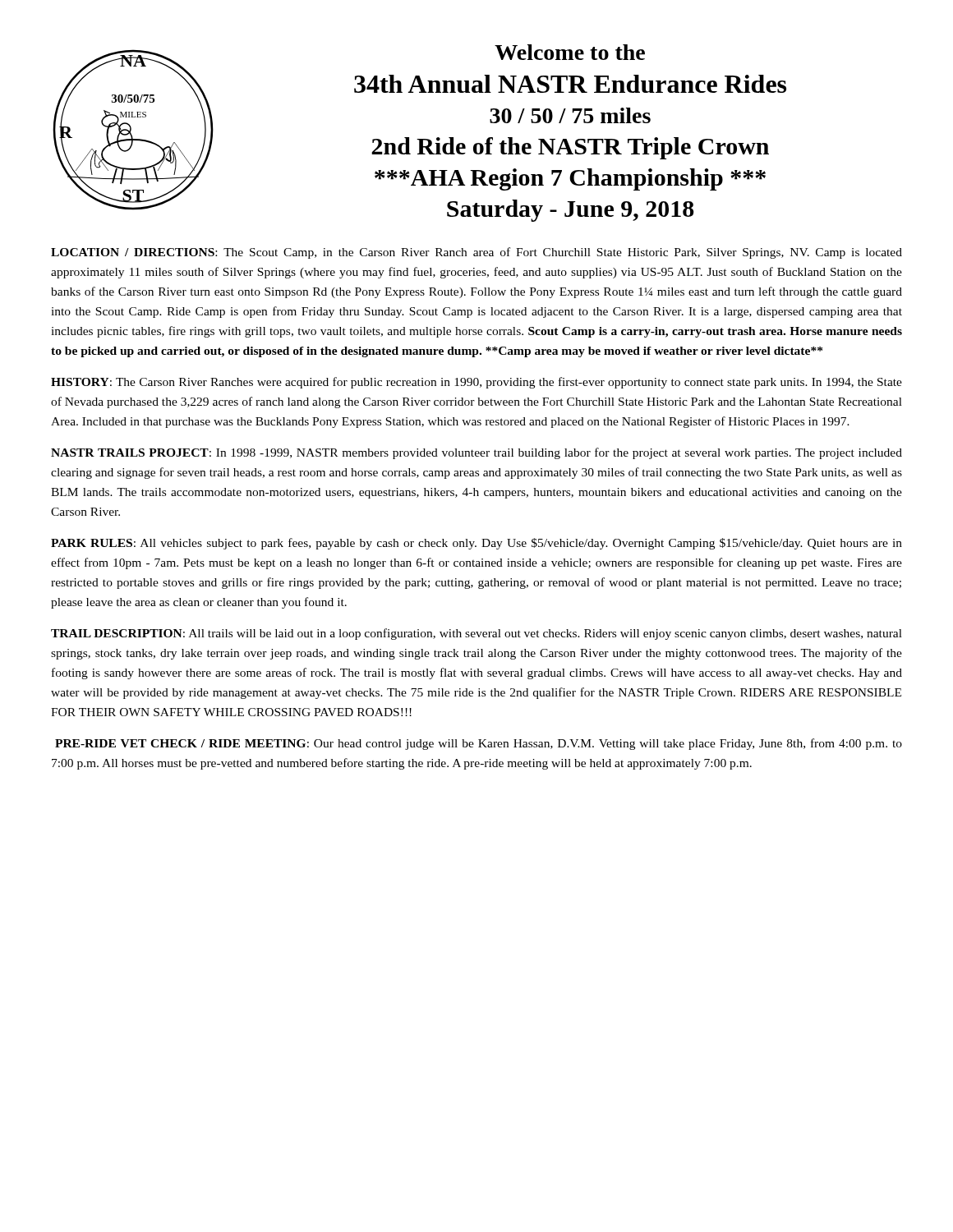953x1232 pixels.
Task: Find the text block that says "HISTORY: The Carson River Ranches were acquired"
Action: [476, 401]
